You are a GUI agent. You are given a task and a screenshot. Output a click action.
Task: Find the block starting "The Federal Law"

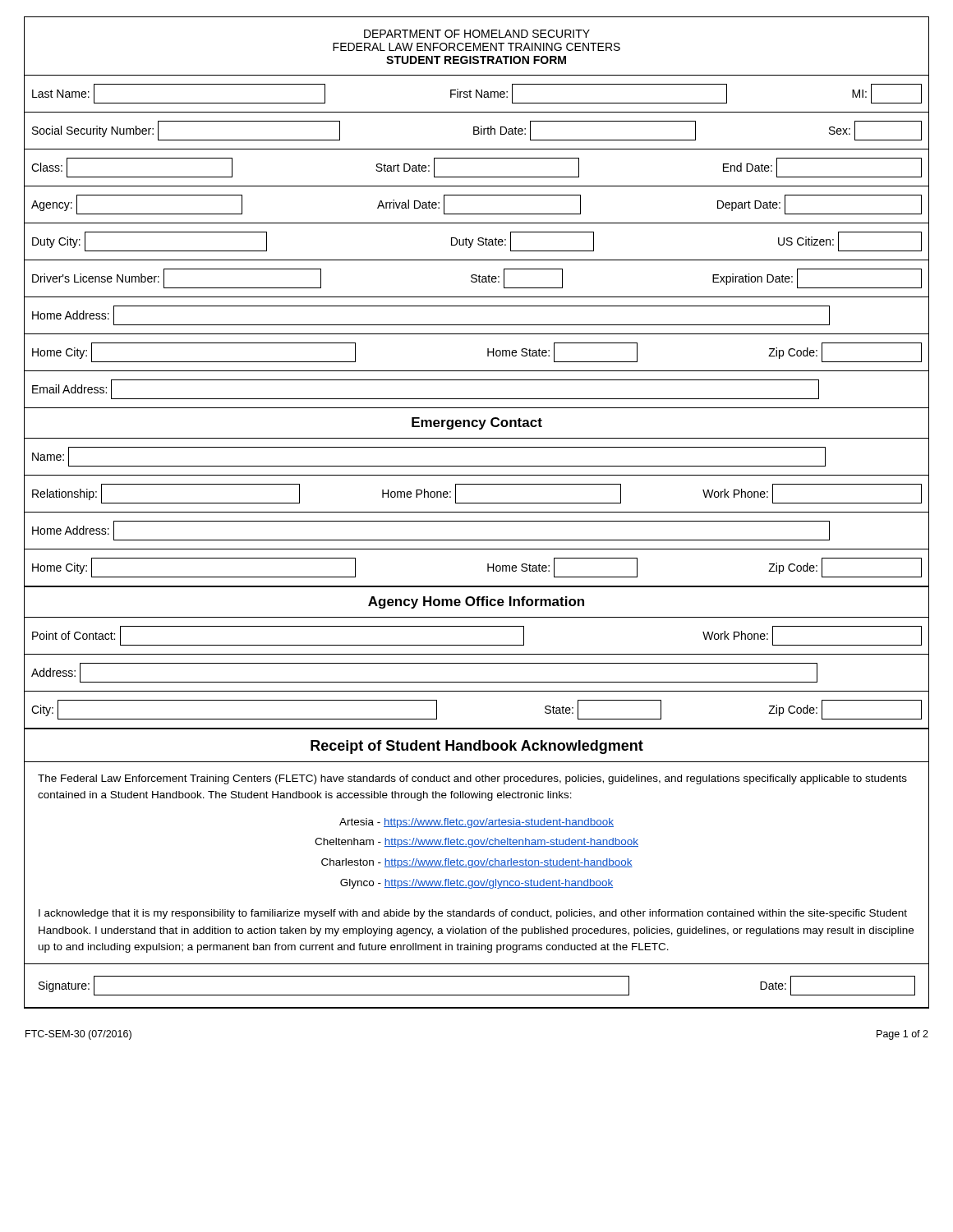coord(472,787)
